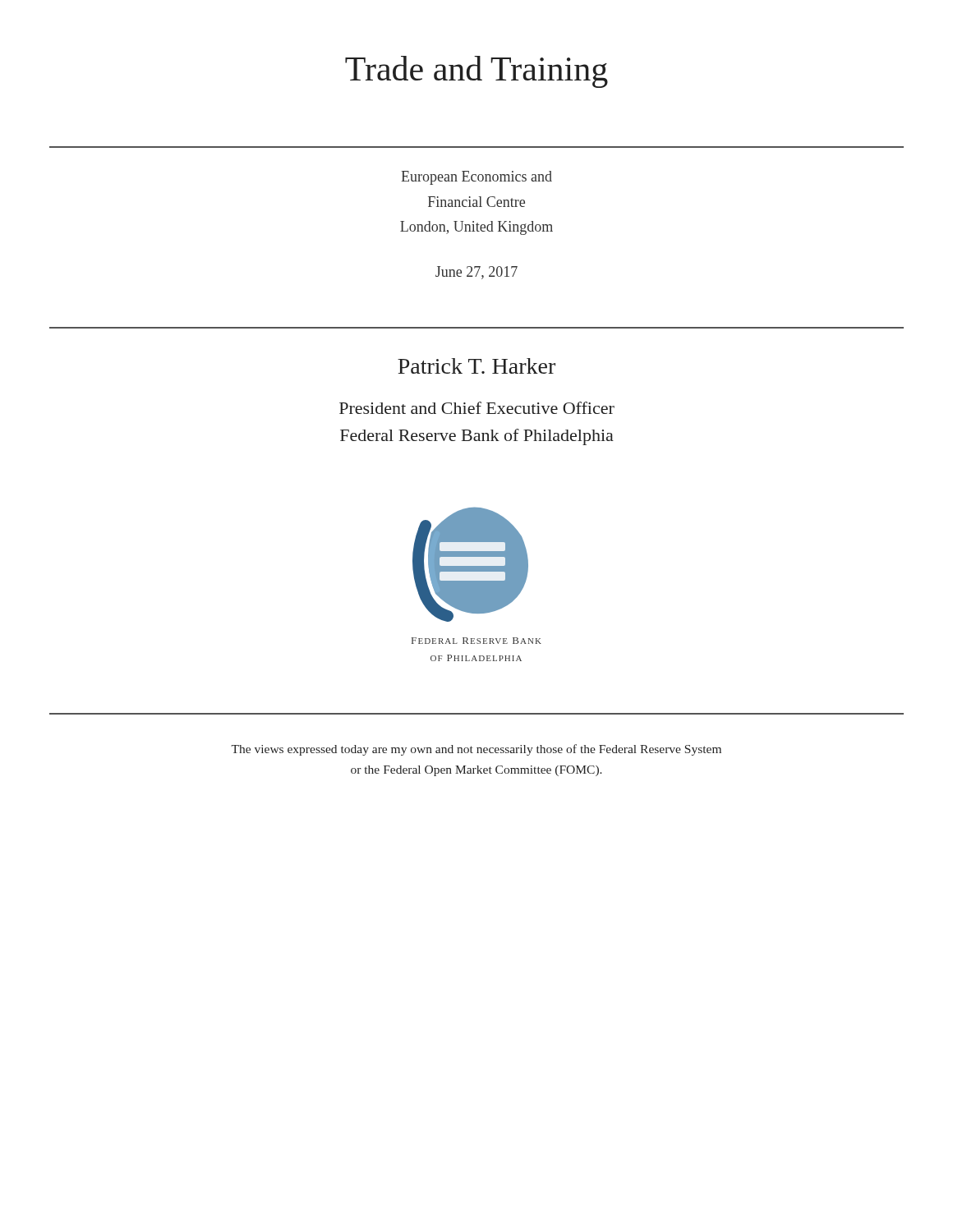Locate the title
Image resolution: width=953 pixels, height=1232 pixels.
pos(476,69)
